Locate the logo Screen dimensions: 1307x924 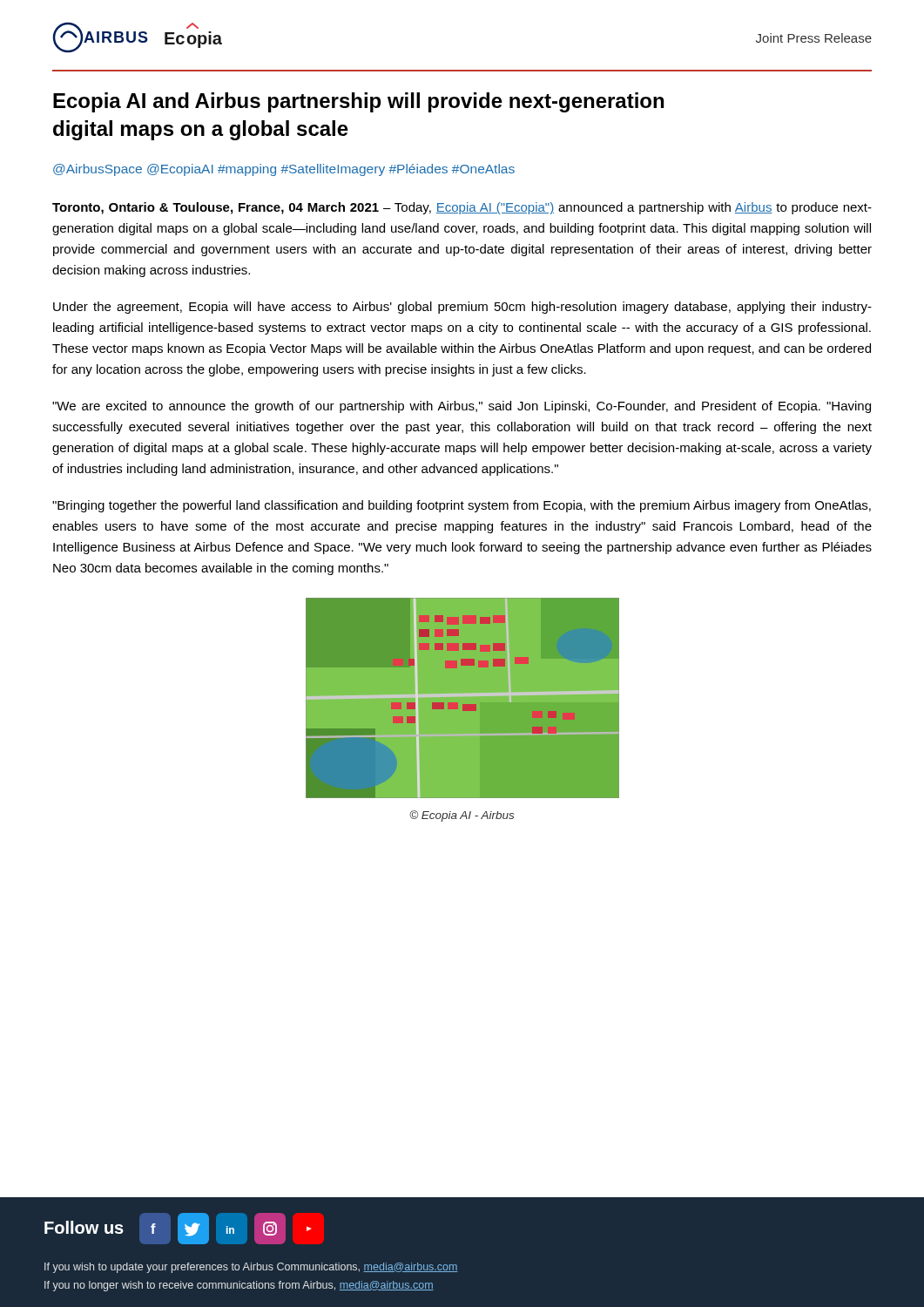[x=462, y=38]
